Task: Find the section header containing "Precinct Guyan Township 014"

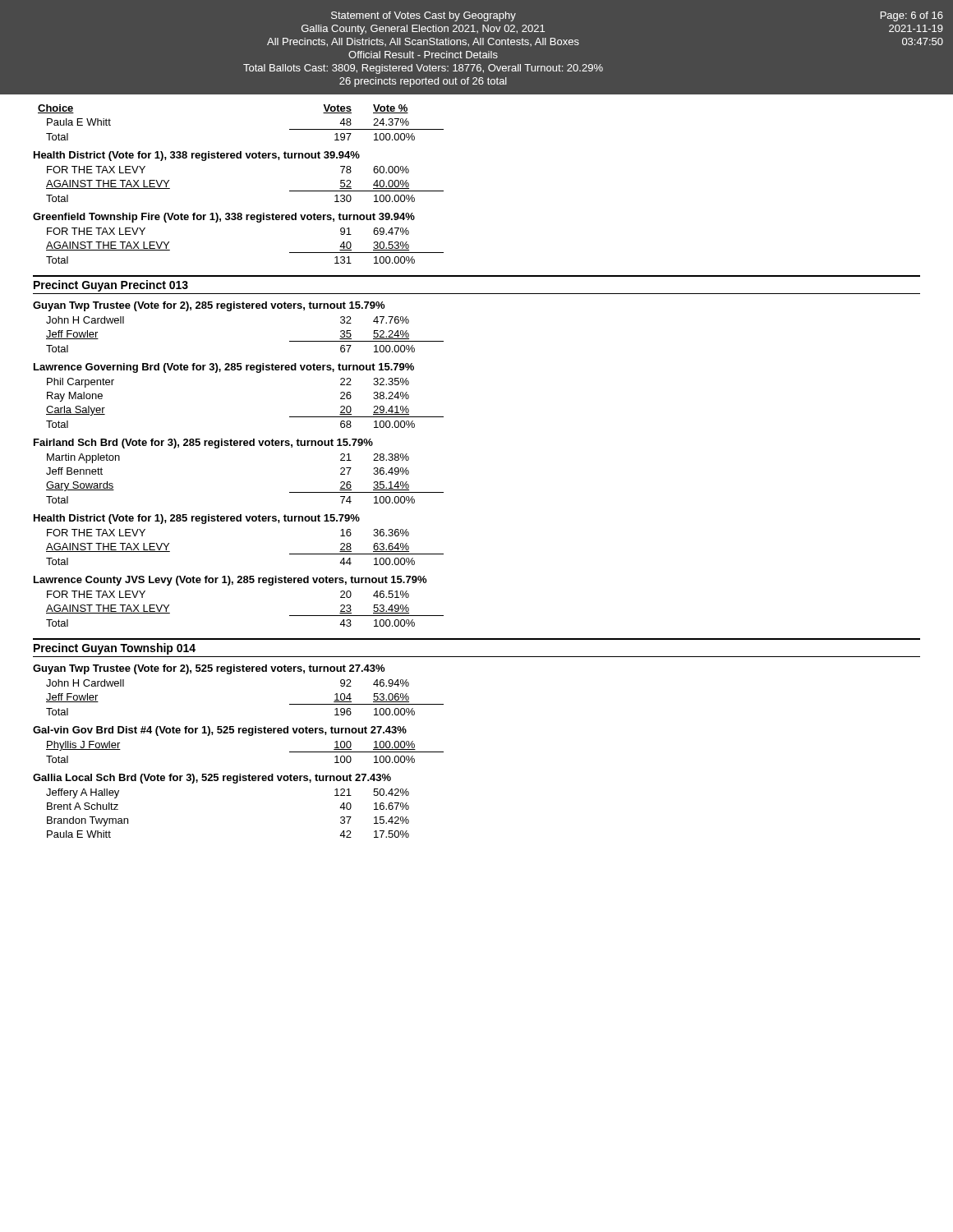Action: (114, 648)
